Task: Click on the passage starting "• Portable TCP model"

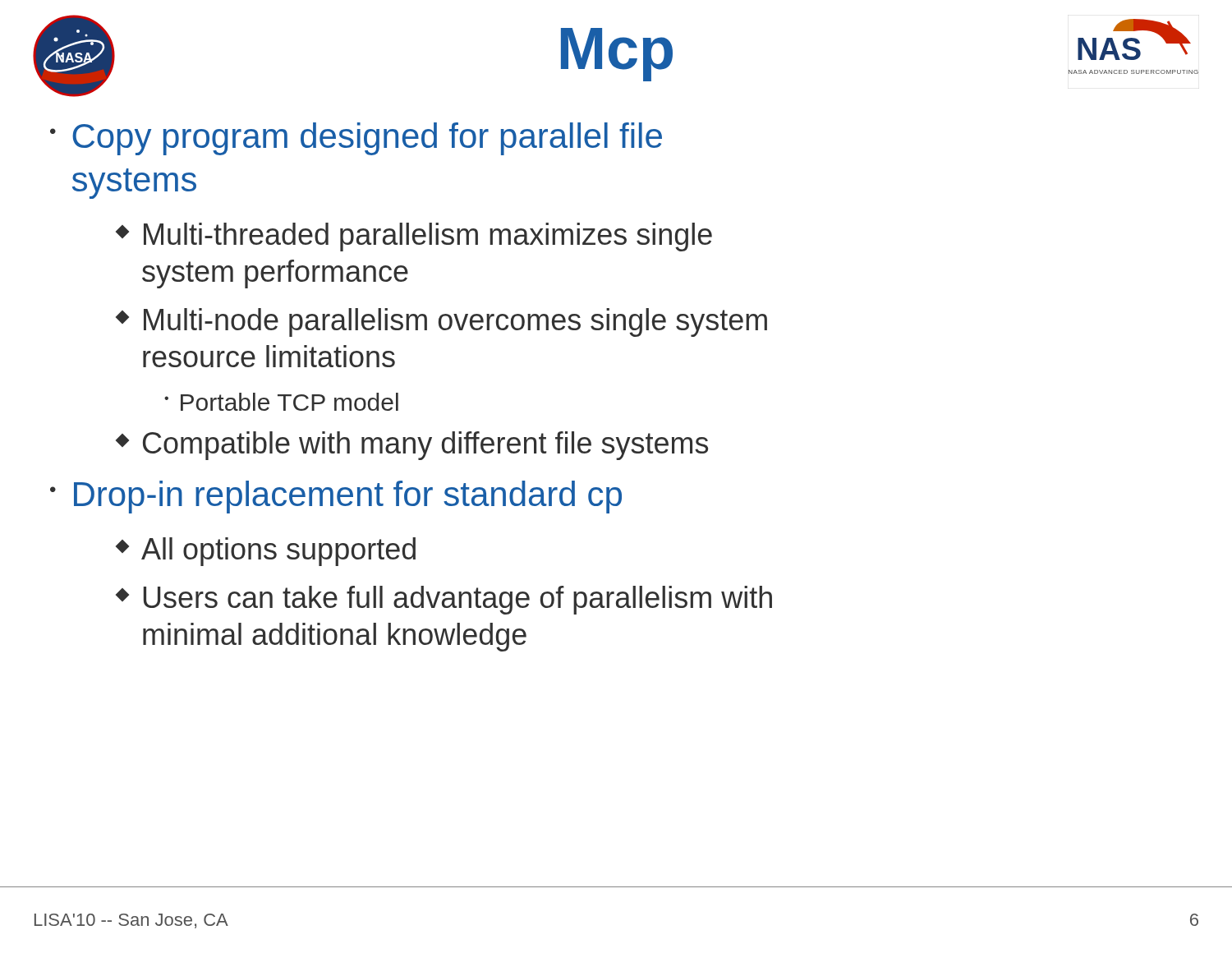Action: pyautogui.click(x=282, y=402)
